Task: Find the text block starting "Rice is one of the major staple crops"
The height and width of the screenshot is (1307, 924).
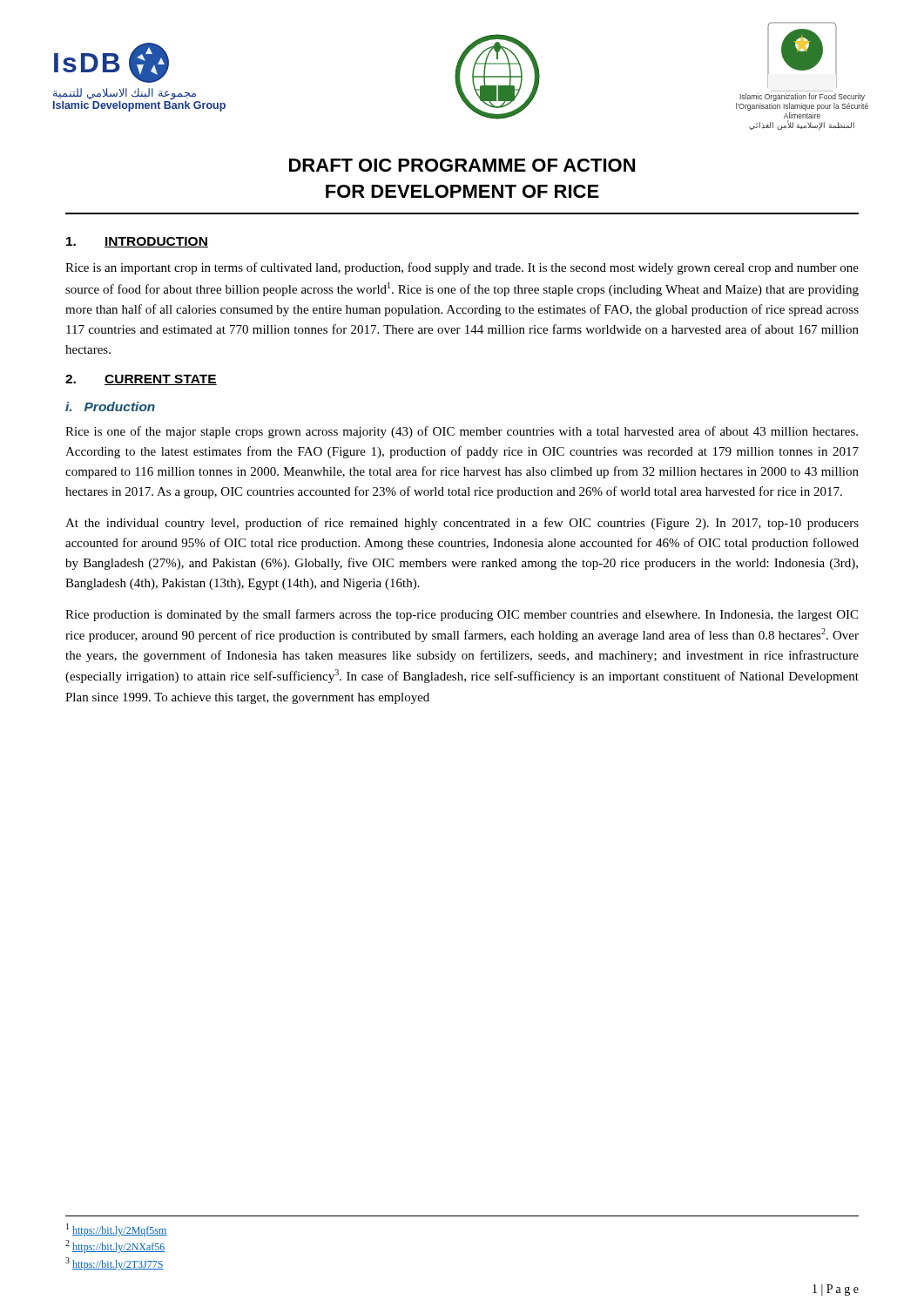Action: [462, 461]
